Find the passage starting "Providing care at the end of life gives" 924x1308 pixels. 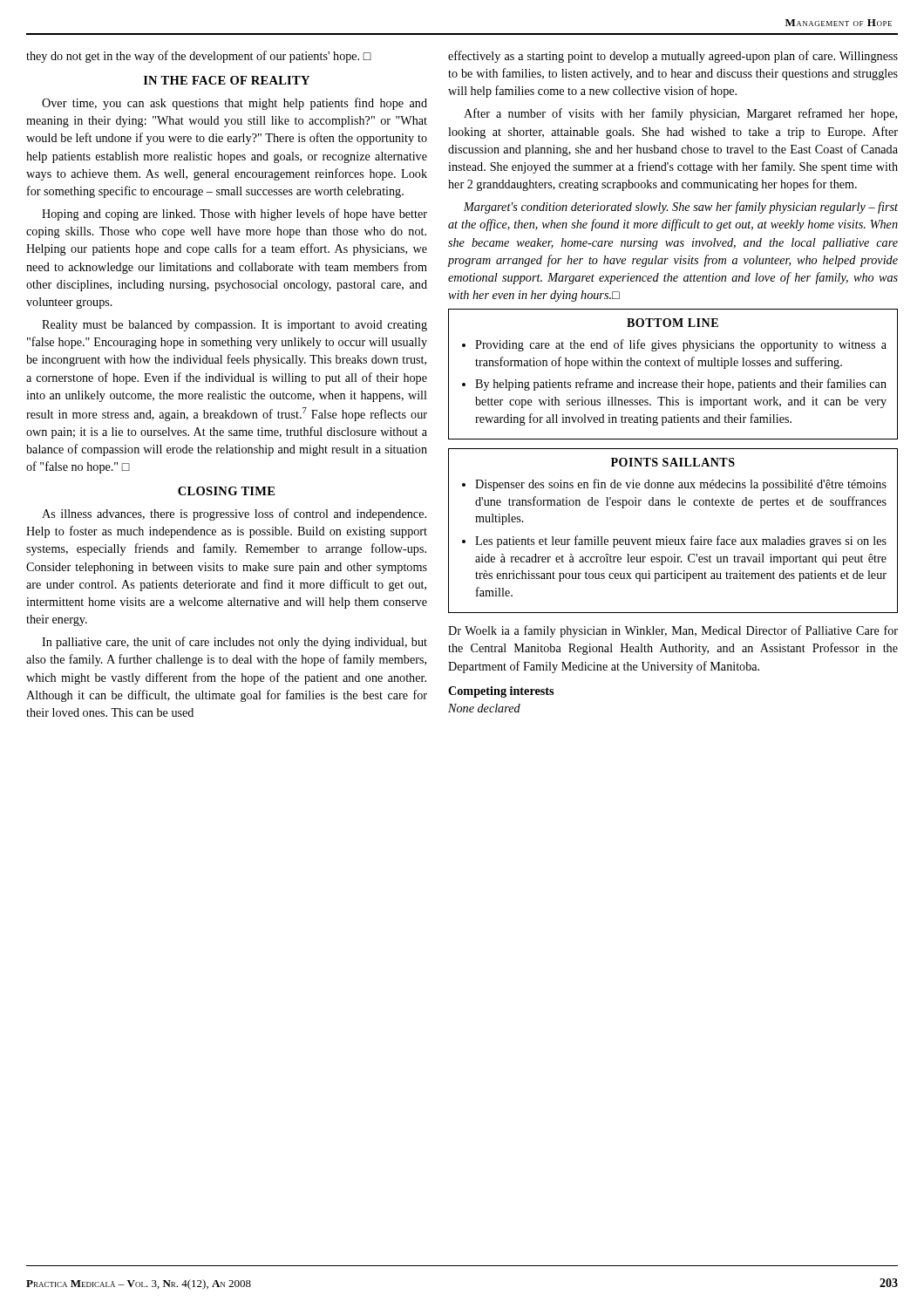coord(681,353)
